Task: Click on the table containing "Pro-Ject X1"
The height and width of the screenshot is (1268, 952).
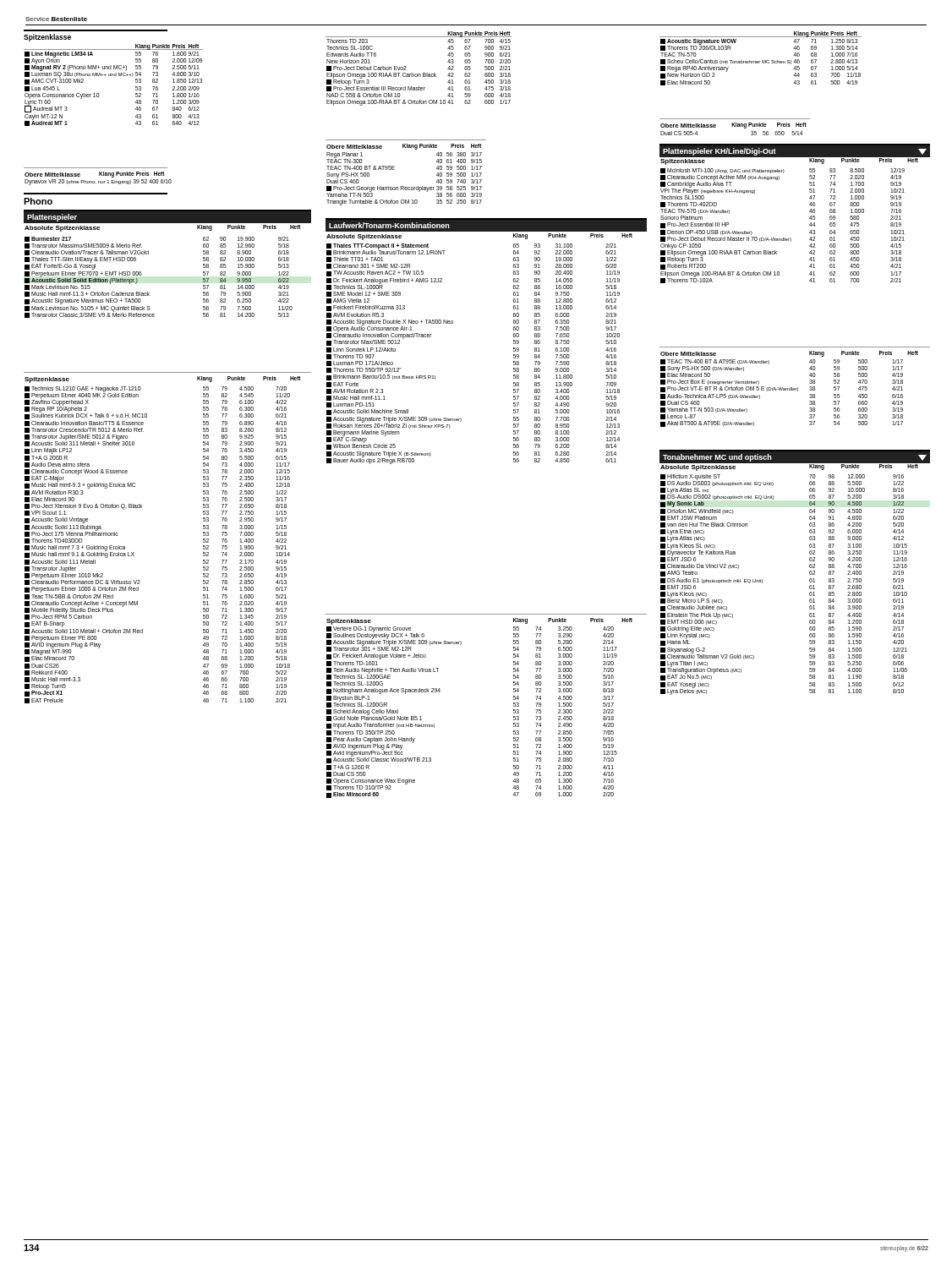Action: pyautogui.click(x=167, y=544)
